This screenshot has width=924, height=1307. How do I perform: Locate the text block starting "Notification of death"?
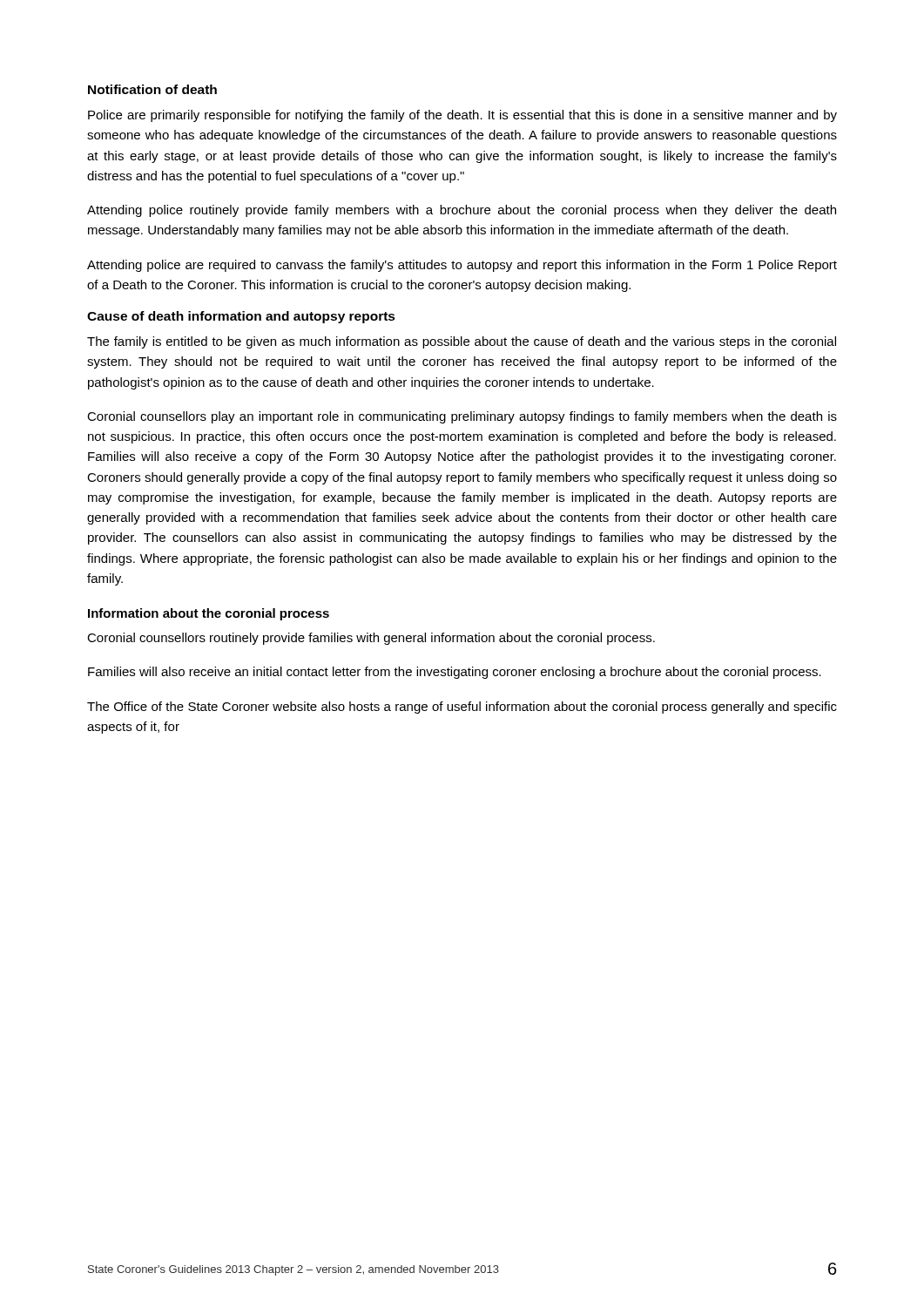(x=152, y=89)
